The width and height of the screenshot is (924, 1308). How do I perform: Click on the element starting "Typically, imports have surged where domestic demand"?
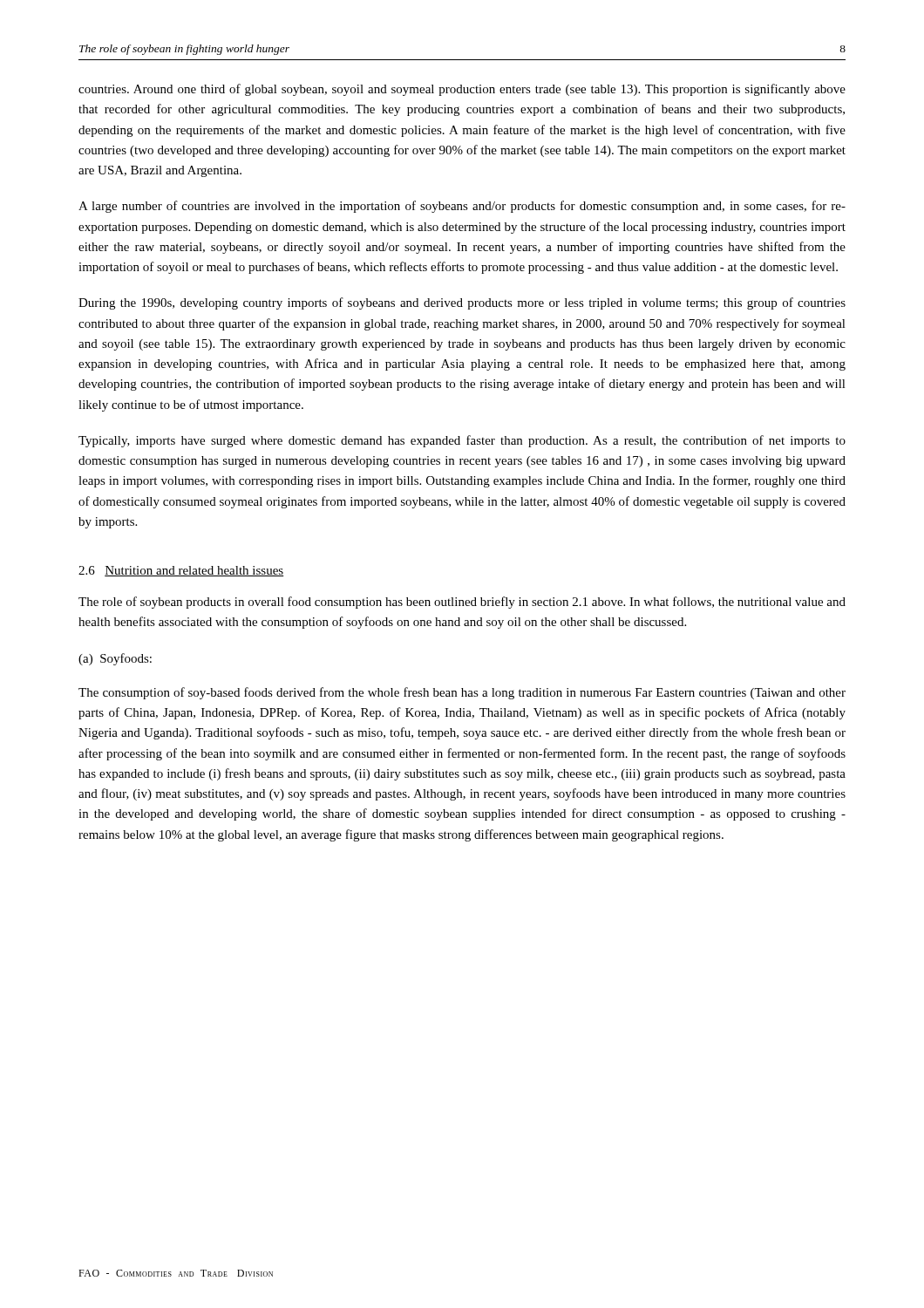[462, 481]
